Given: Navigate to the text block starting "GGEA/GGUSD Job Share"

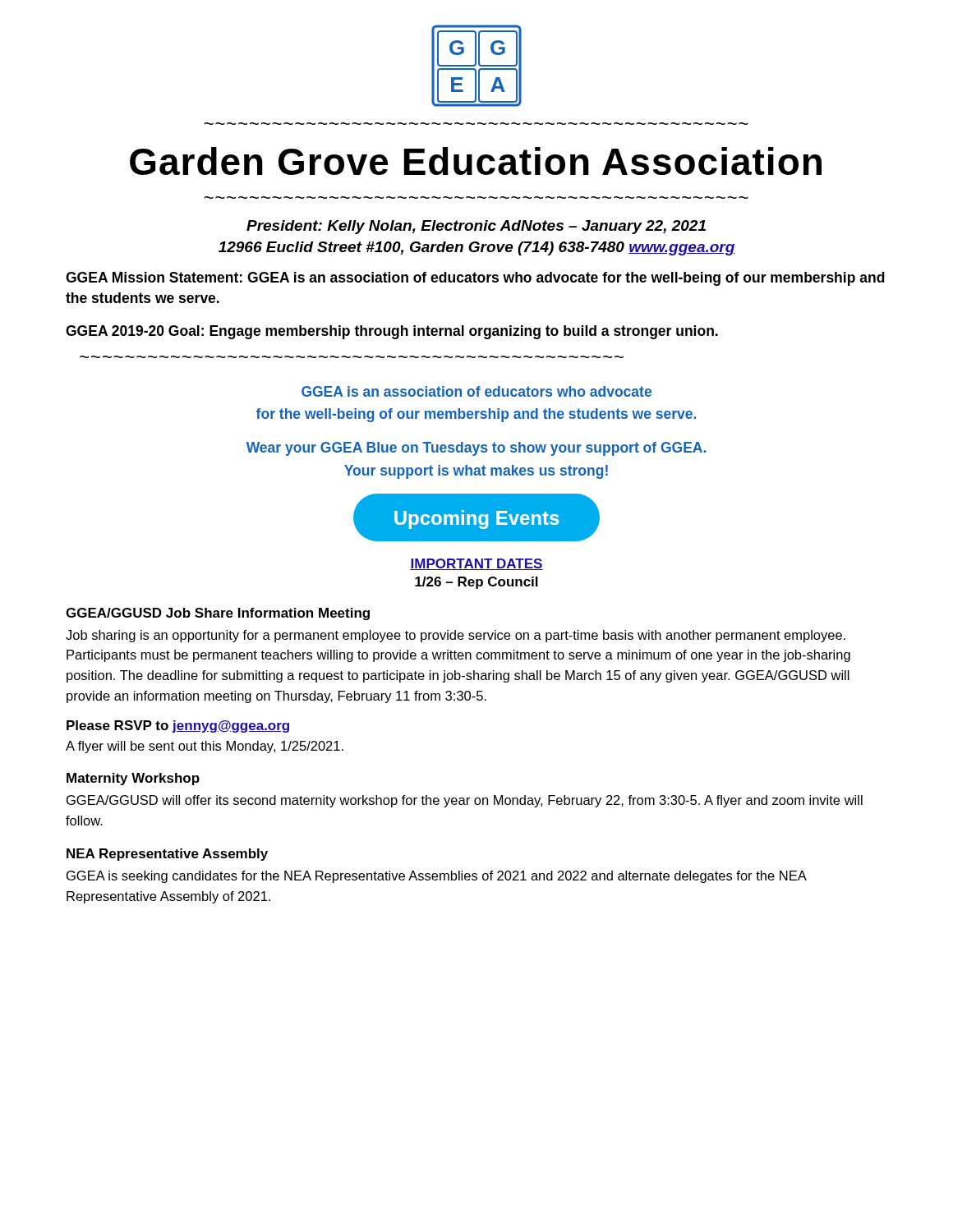Looking at the screenshot, I should 218,614.
